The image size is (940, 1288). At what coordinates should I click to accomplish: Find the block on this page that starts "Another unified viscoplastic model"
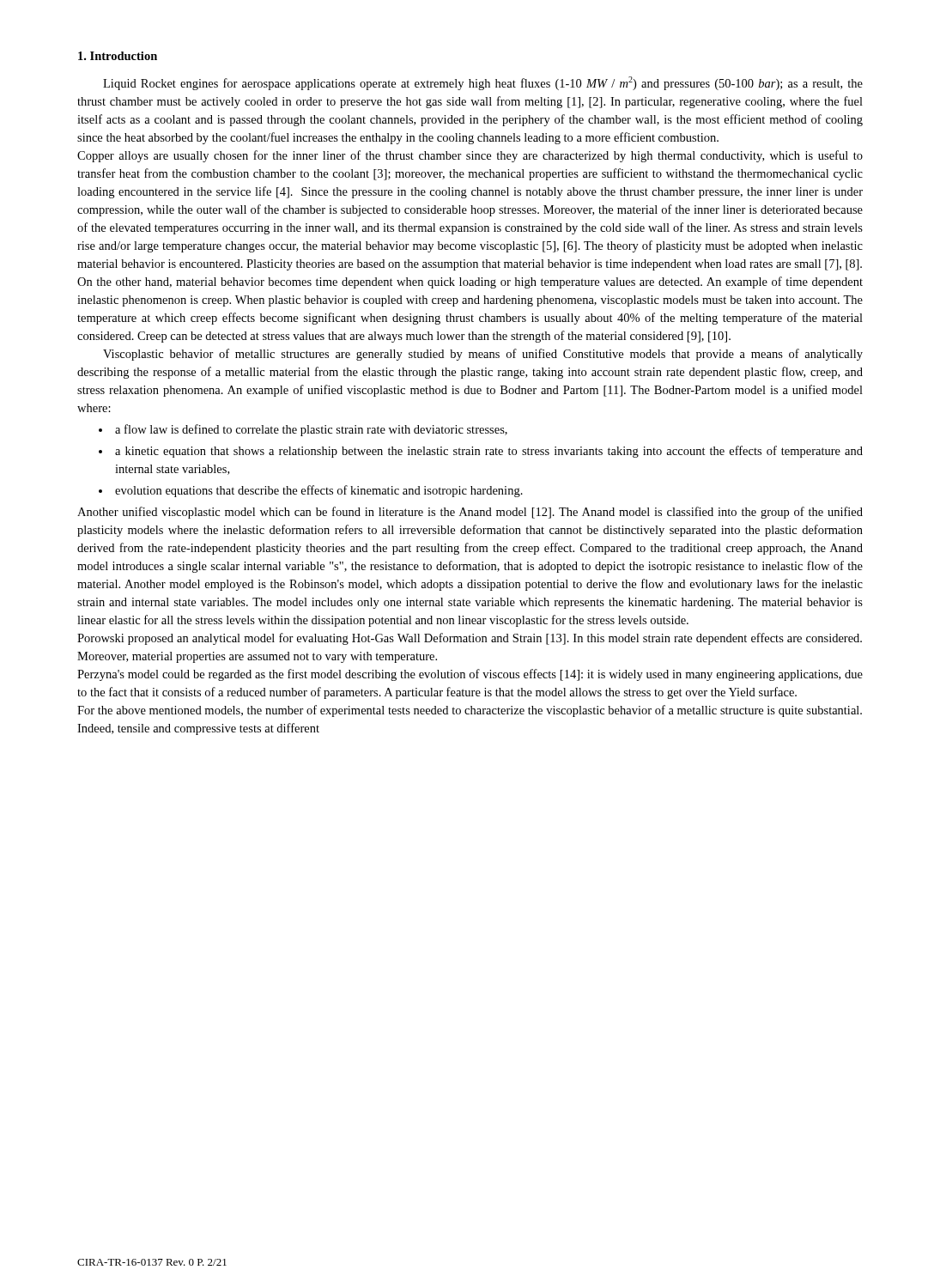click(470, 566)
